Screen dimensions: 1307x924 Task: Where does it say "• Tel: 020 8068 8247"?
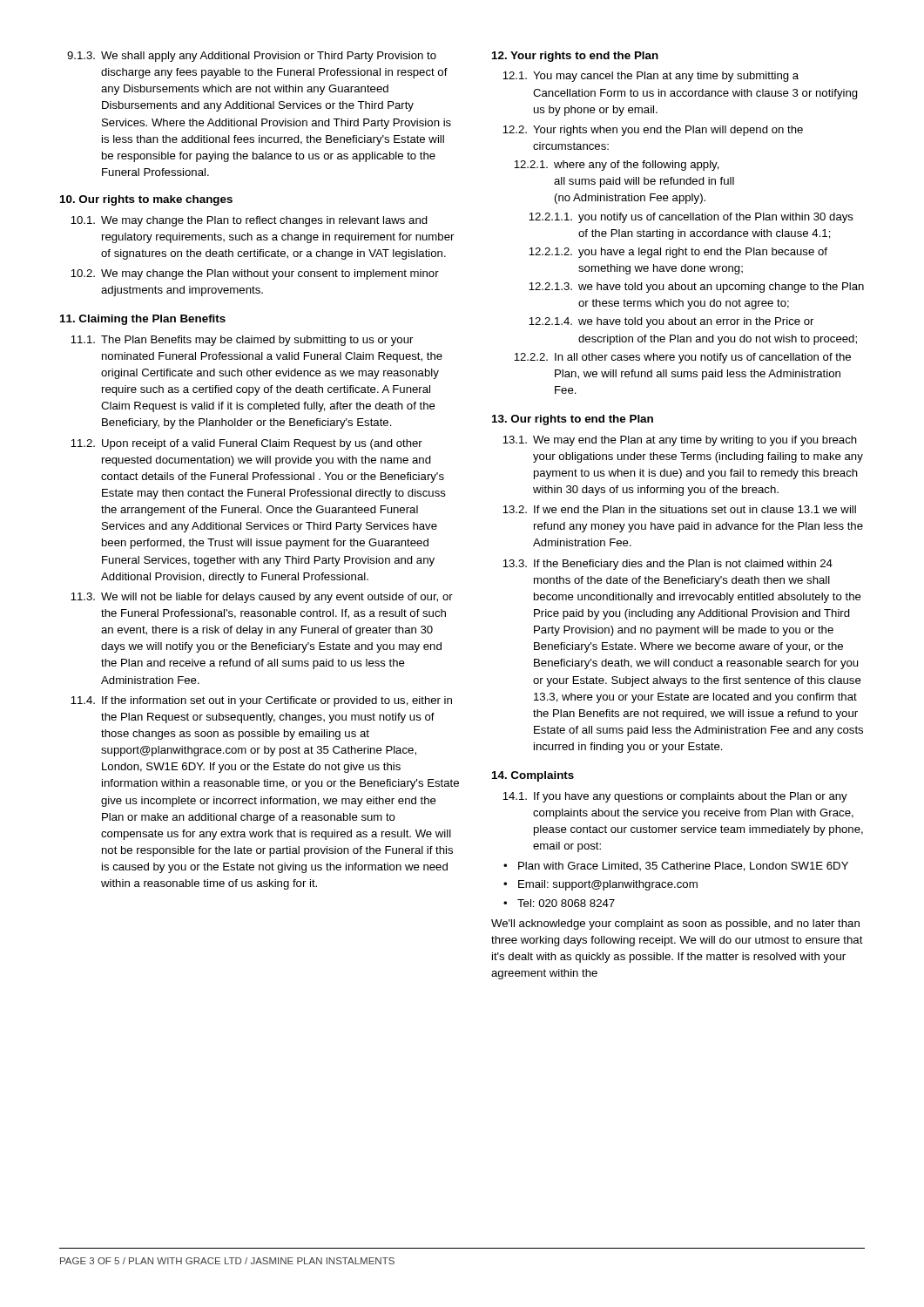click(x=559, y=903)
